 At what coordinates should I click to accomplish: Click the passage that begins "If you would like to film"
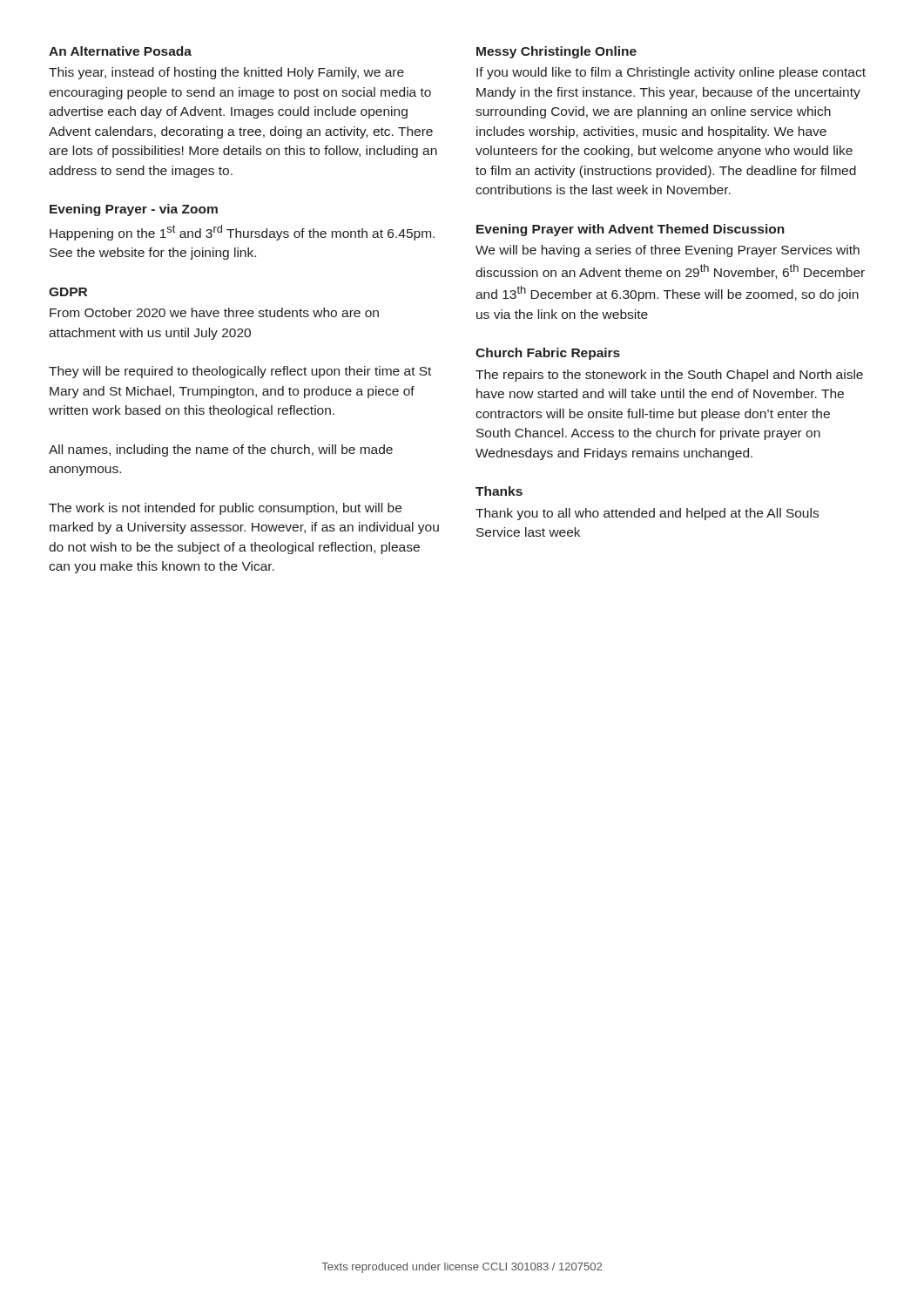[x=671, y=131]
